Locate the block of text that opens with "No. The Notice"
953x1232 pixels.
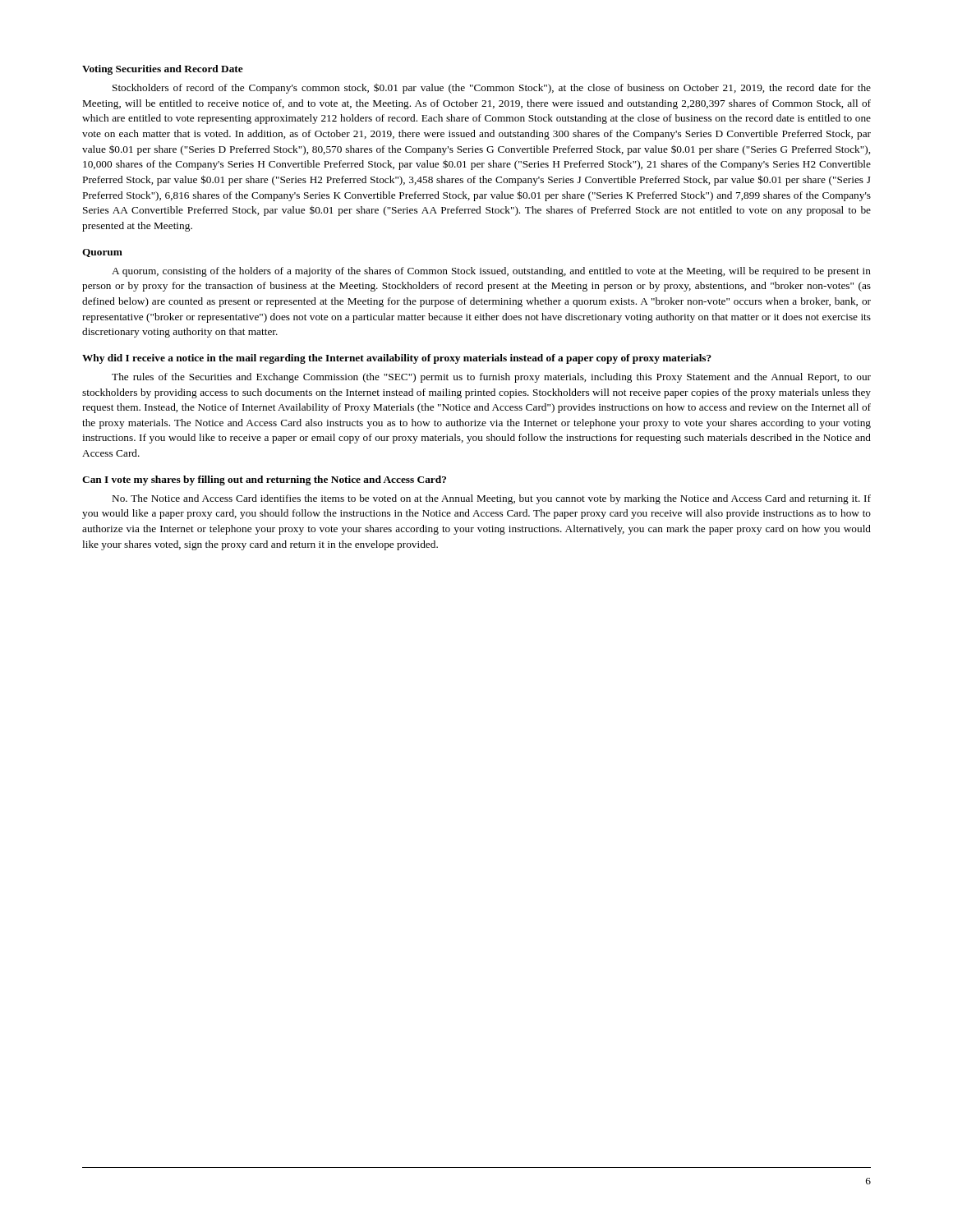pyautogui.click(x=476, y=521)
